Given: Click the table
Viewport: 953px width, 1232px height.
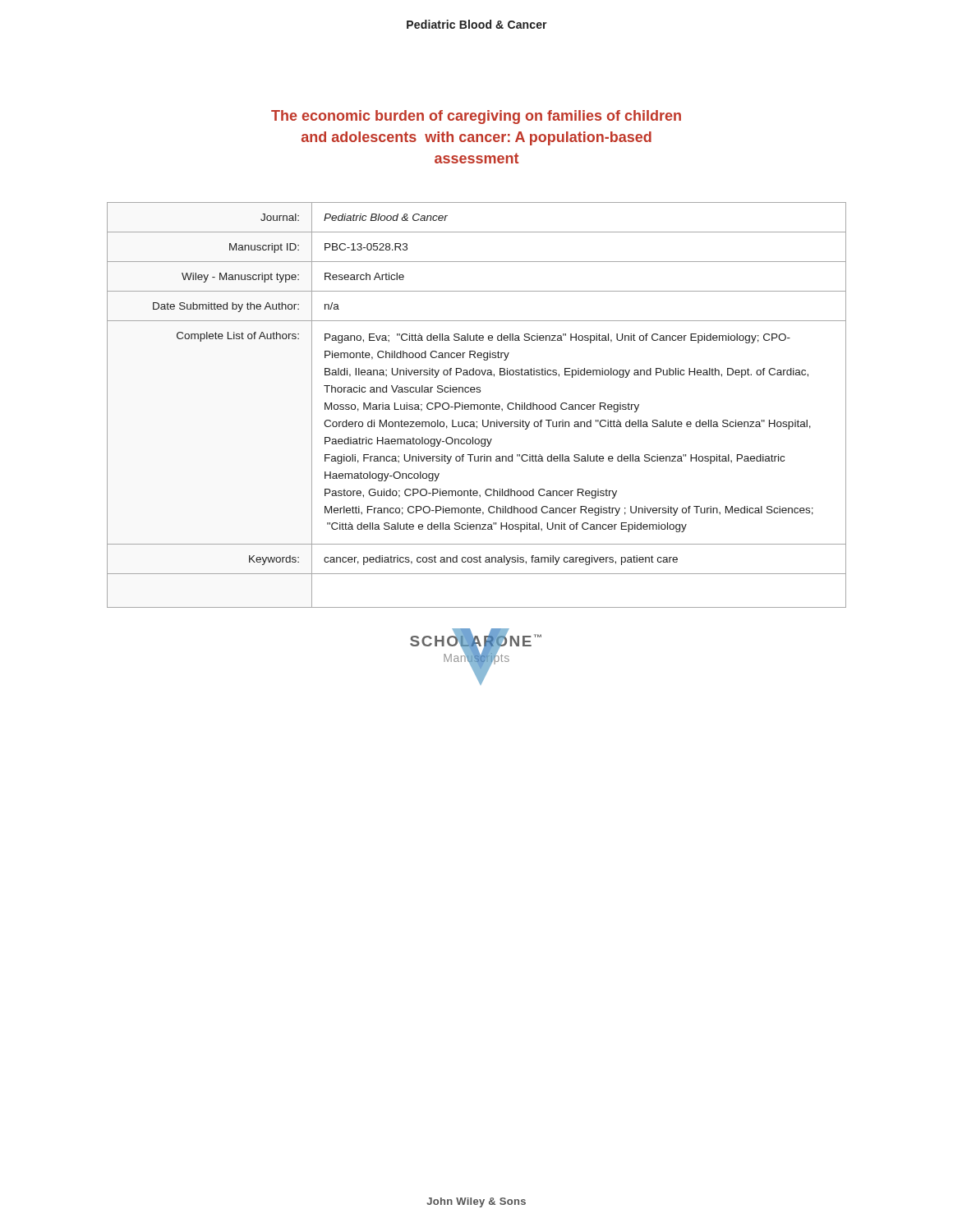Looking at the screenshot, I should click(x=476, y=405).
